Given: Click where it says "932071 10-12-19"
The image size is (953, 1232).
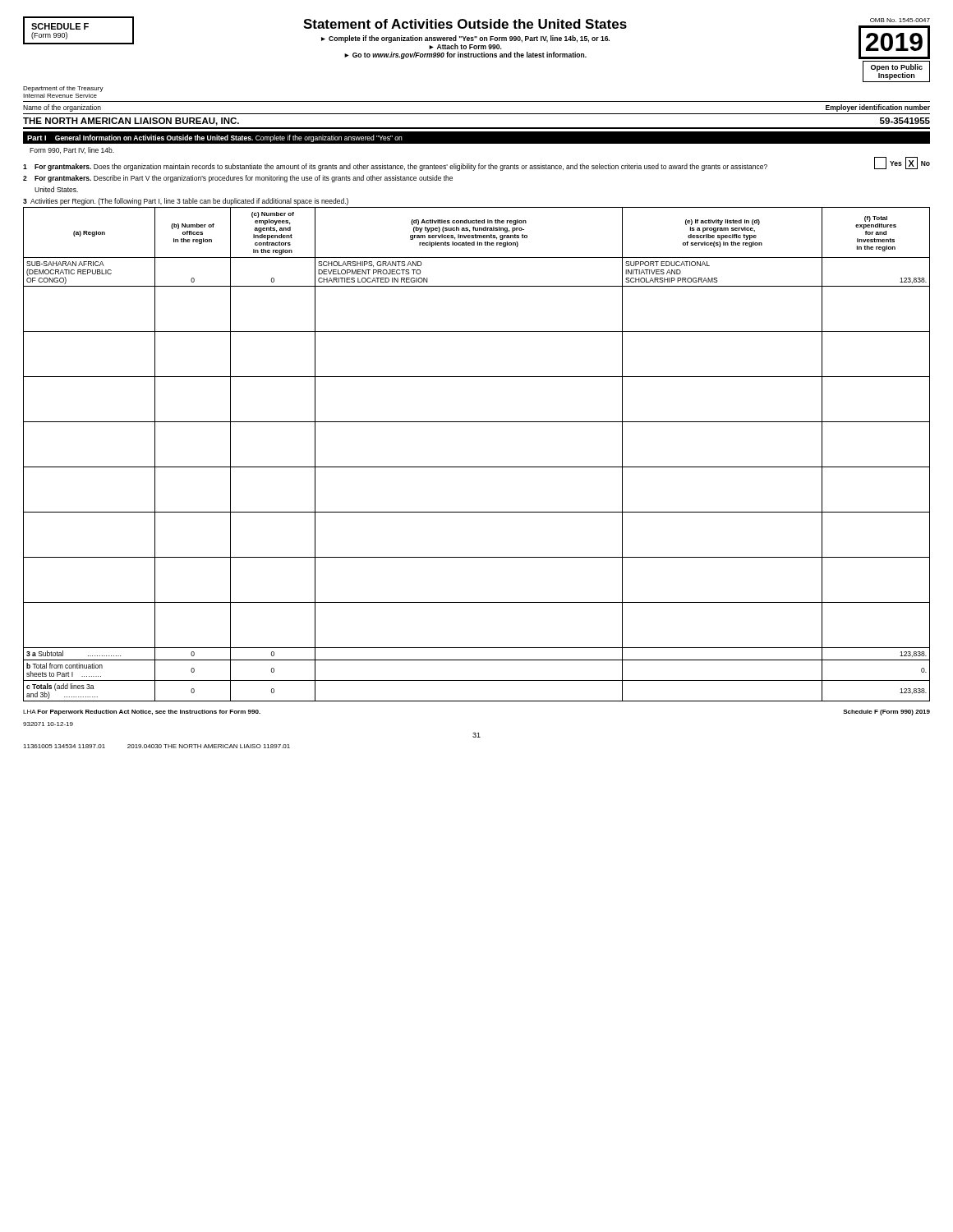Looking at the screenshot, I should pos(48,724).
